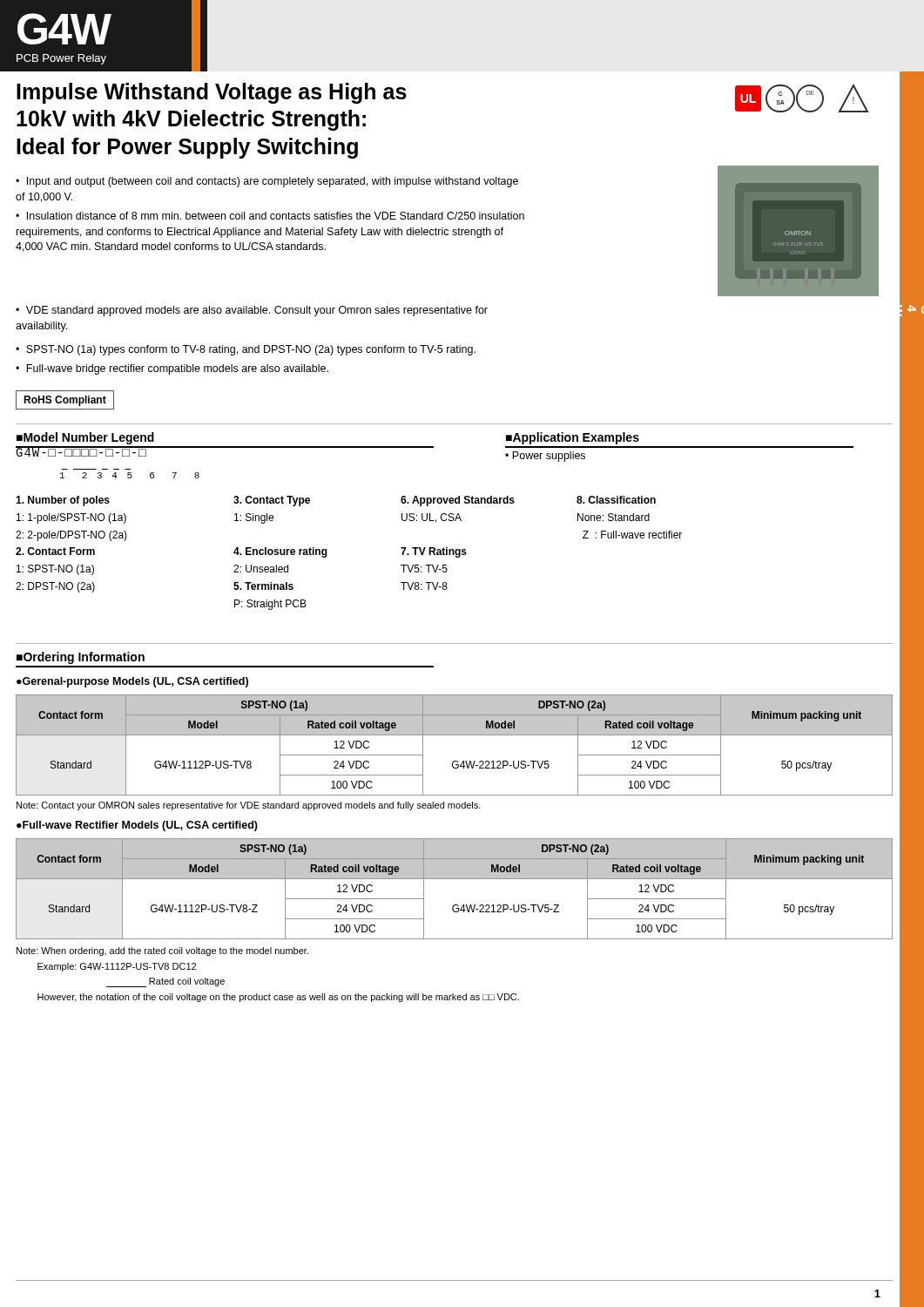Find the list item that says "• Full-wave bridge"

point(172,369)
